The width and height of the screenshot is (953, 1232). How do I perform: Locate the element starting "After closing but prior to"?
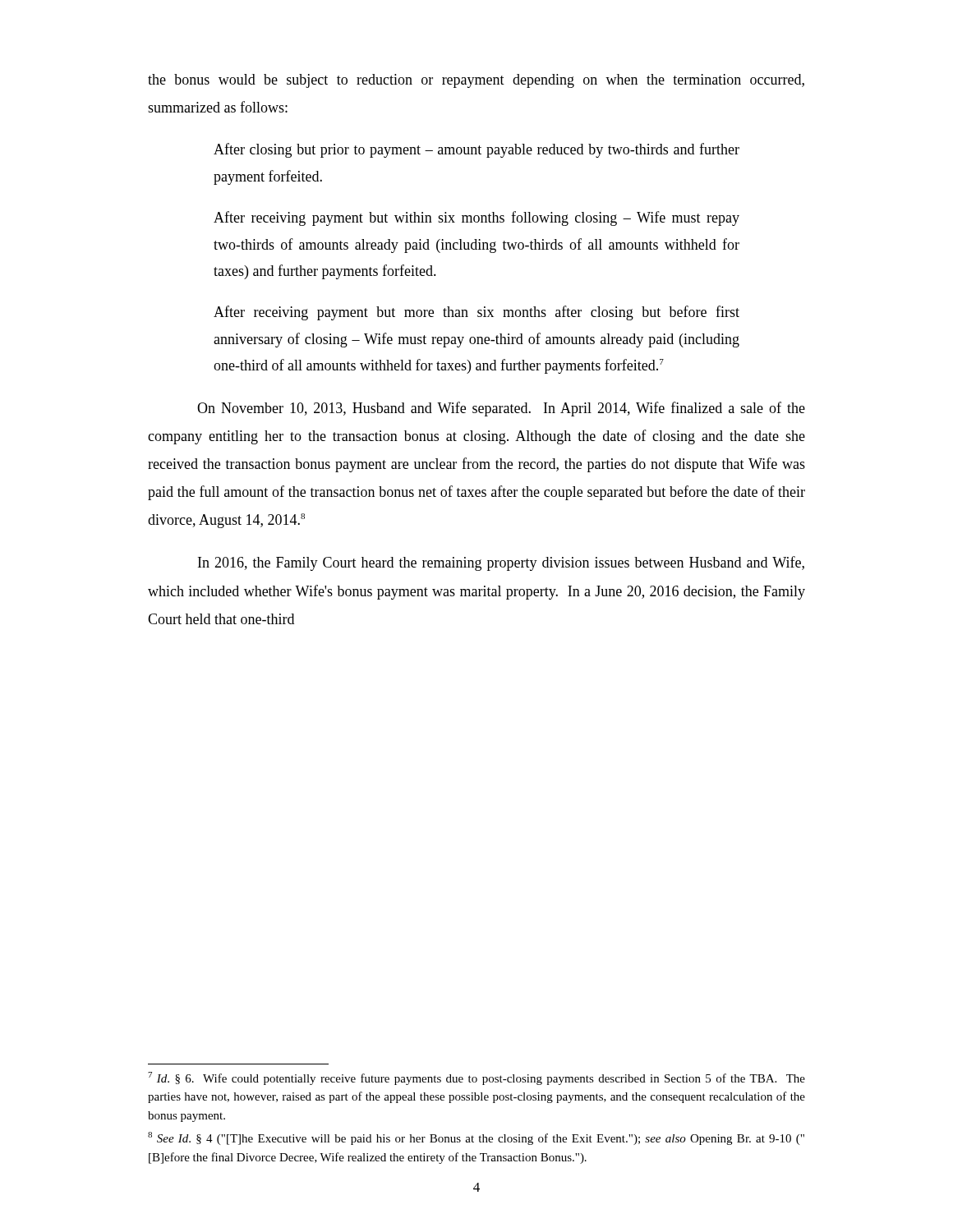tap(476, 163)
